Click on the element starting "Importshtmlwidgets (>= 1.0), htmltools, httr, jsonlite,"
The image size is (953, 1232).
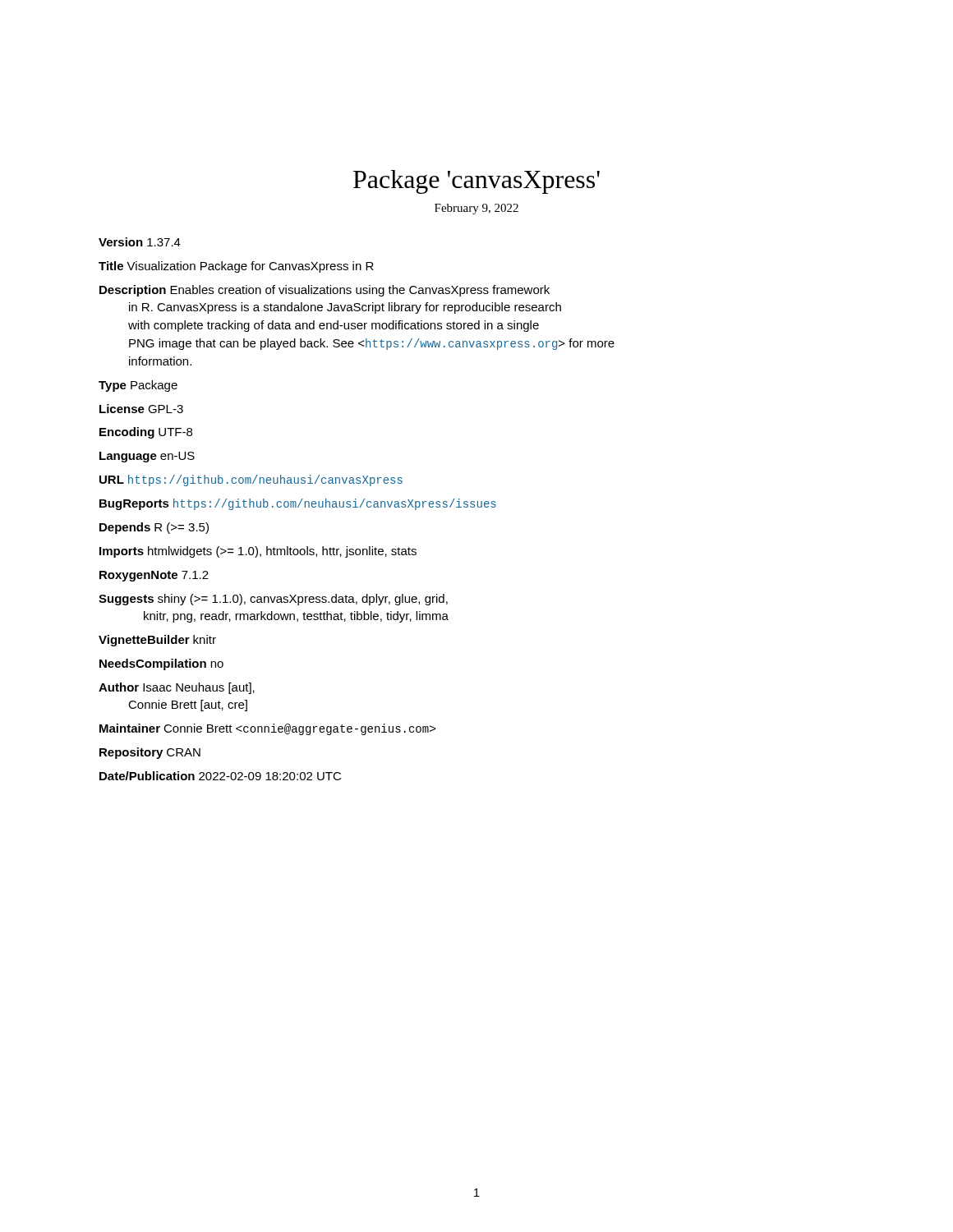[258, 551]
